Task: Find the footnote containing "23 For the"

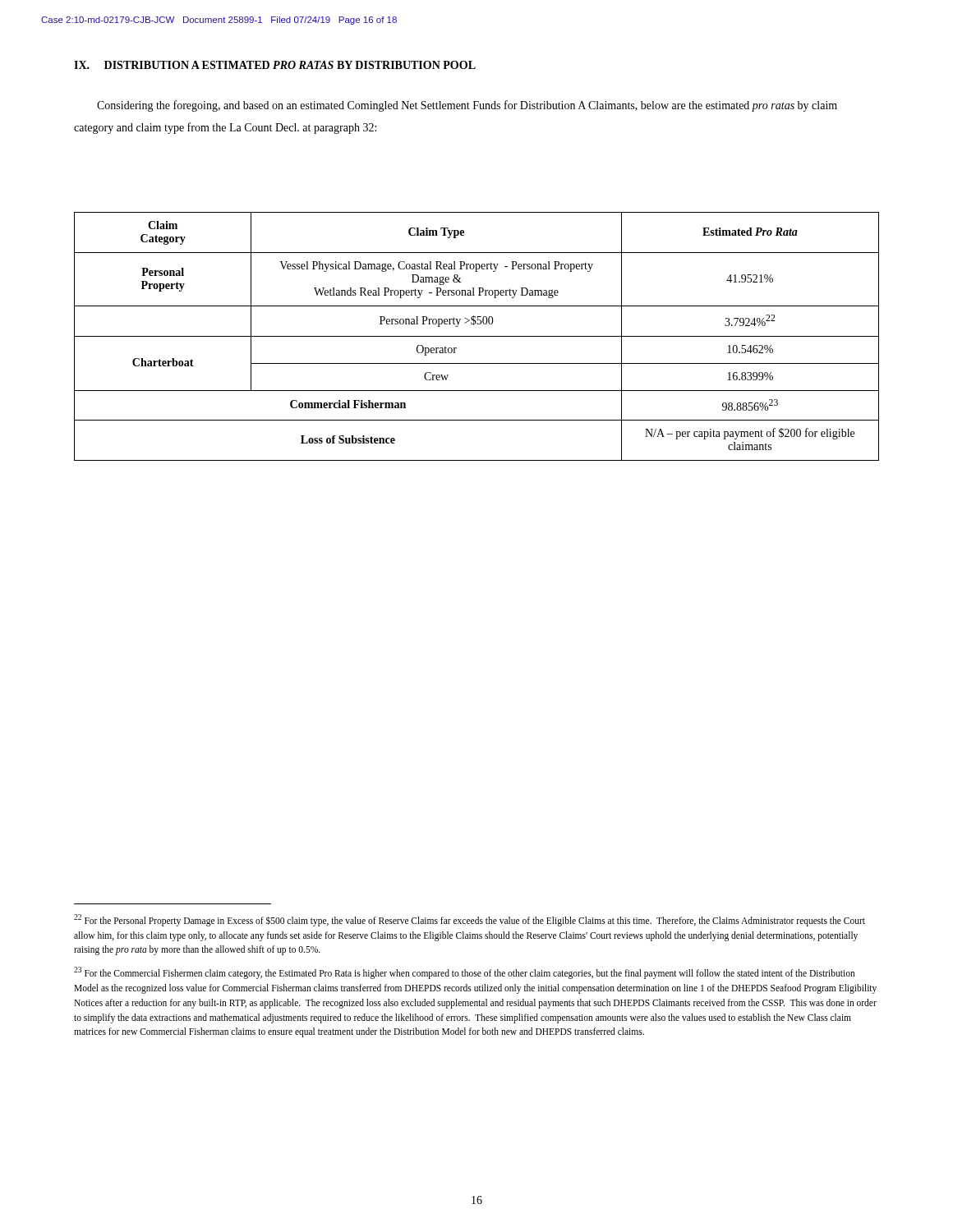Action: 475,1001
